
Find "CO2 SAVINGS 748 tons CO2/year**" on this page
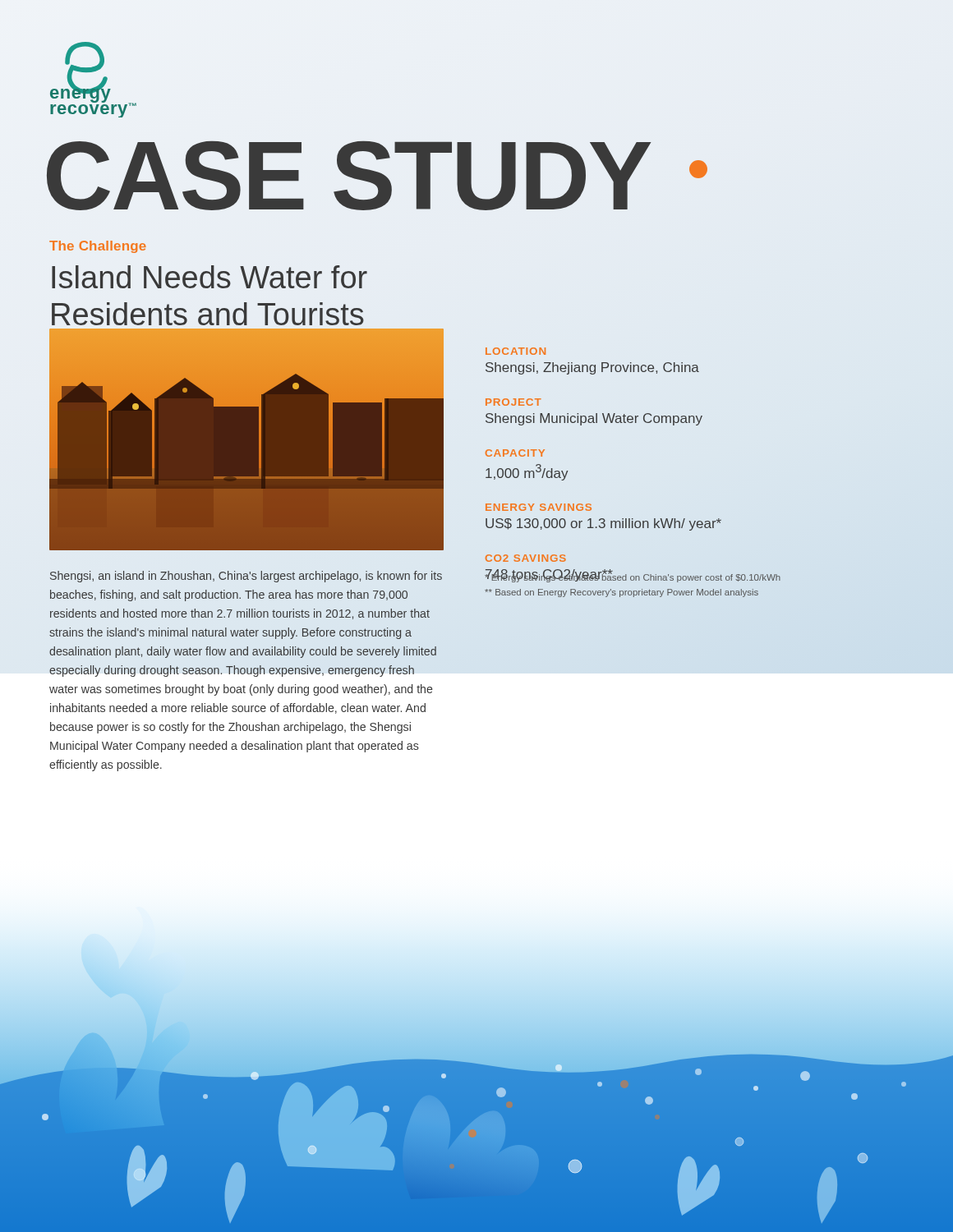click(x=682, y=569)
